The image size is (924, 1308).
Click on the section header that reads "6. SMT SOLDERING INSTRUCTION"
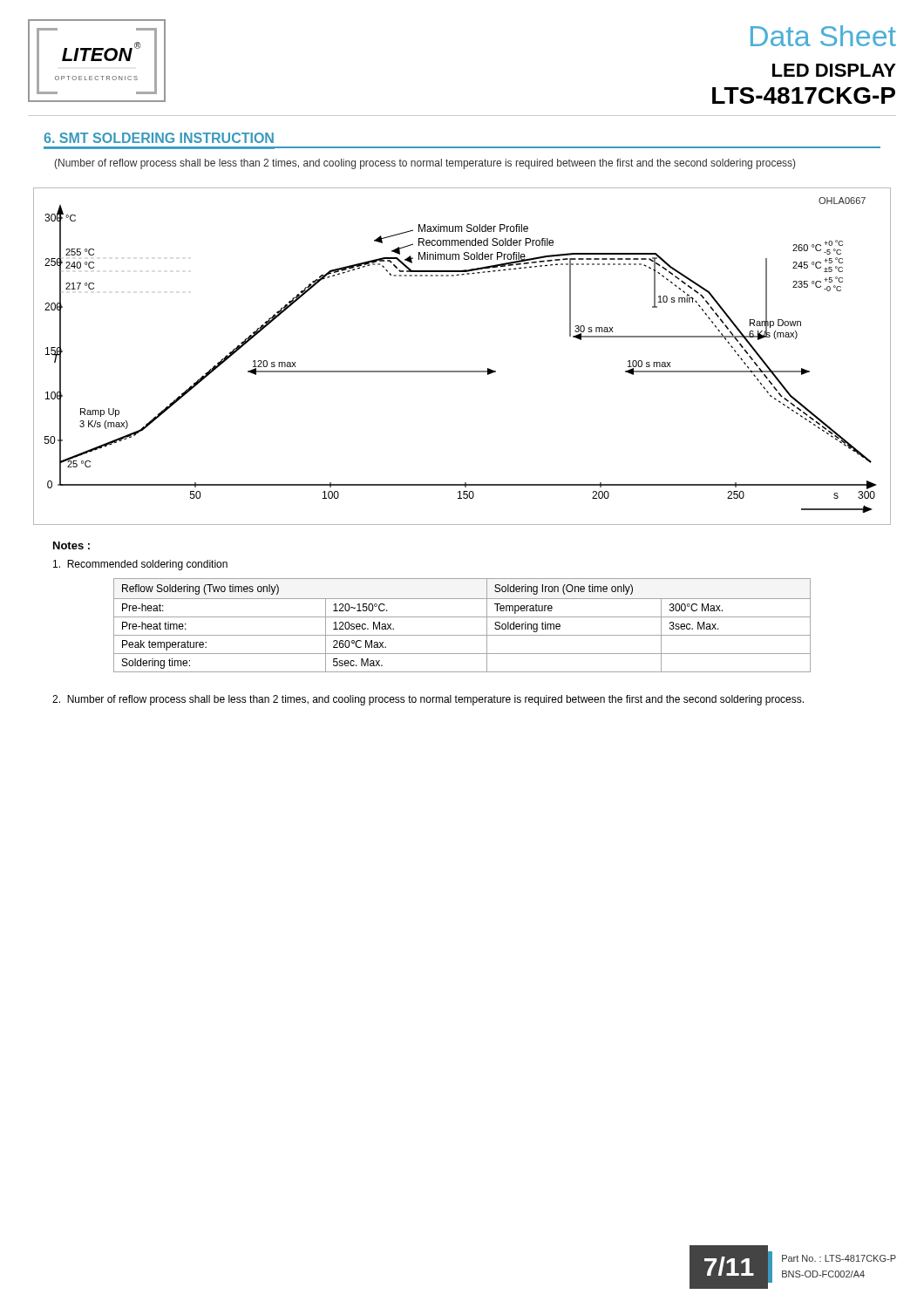pos(159,139)
